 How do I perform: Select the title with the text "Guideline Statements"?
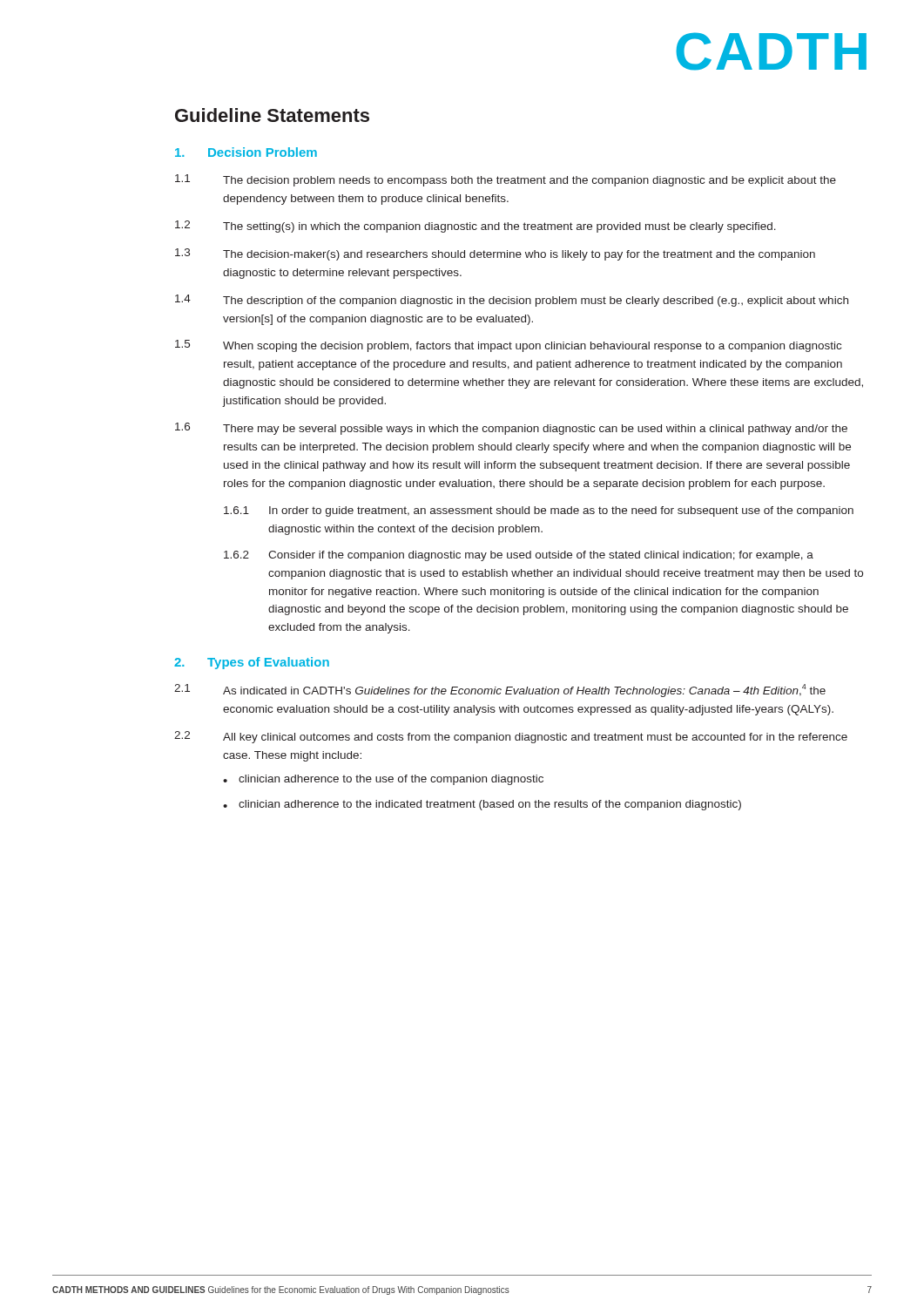(x=272, y=115)
